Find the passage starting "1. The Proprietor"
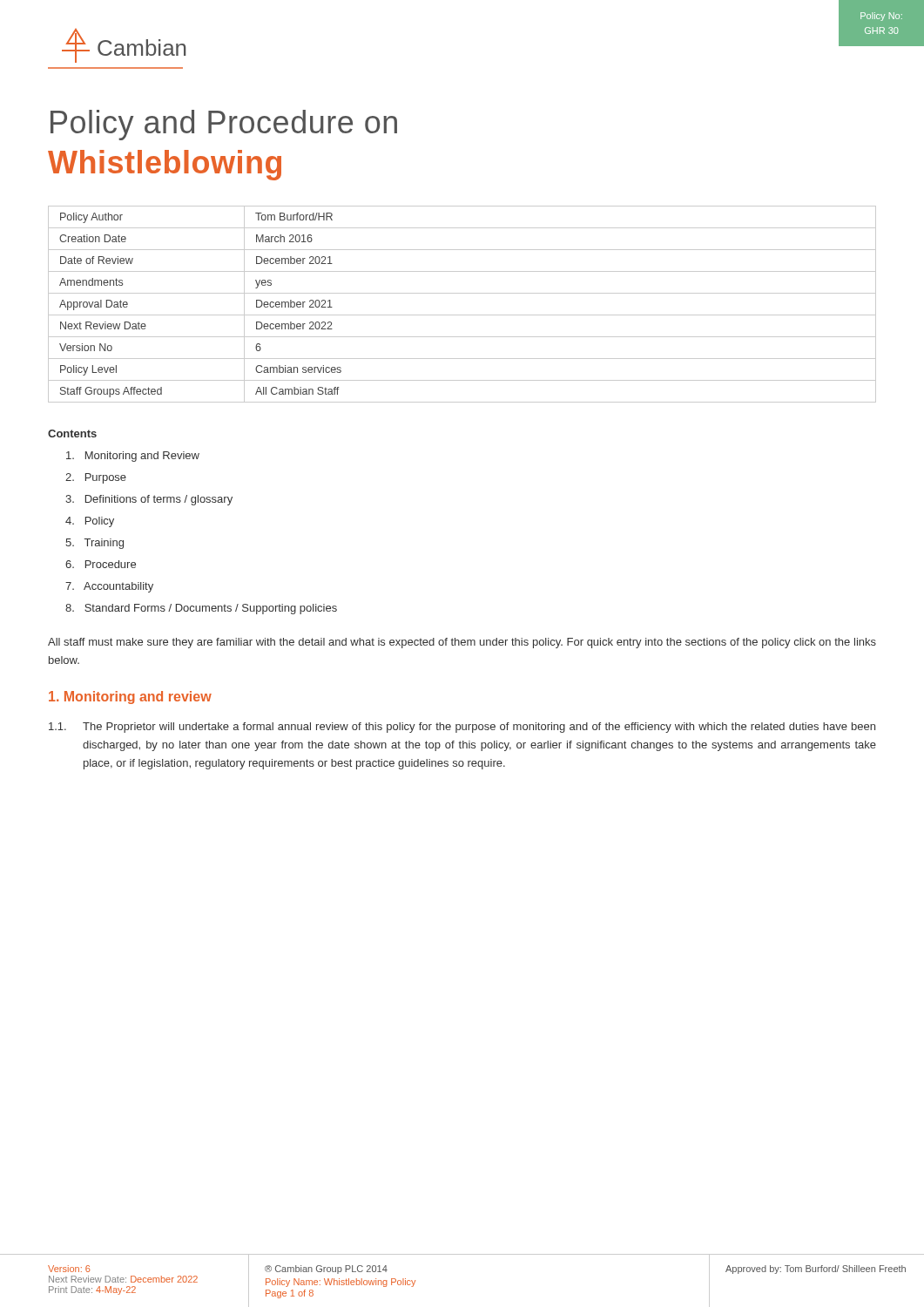The height and width of the screenshot is (1307, 924). pos(462,745)
